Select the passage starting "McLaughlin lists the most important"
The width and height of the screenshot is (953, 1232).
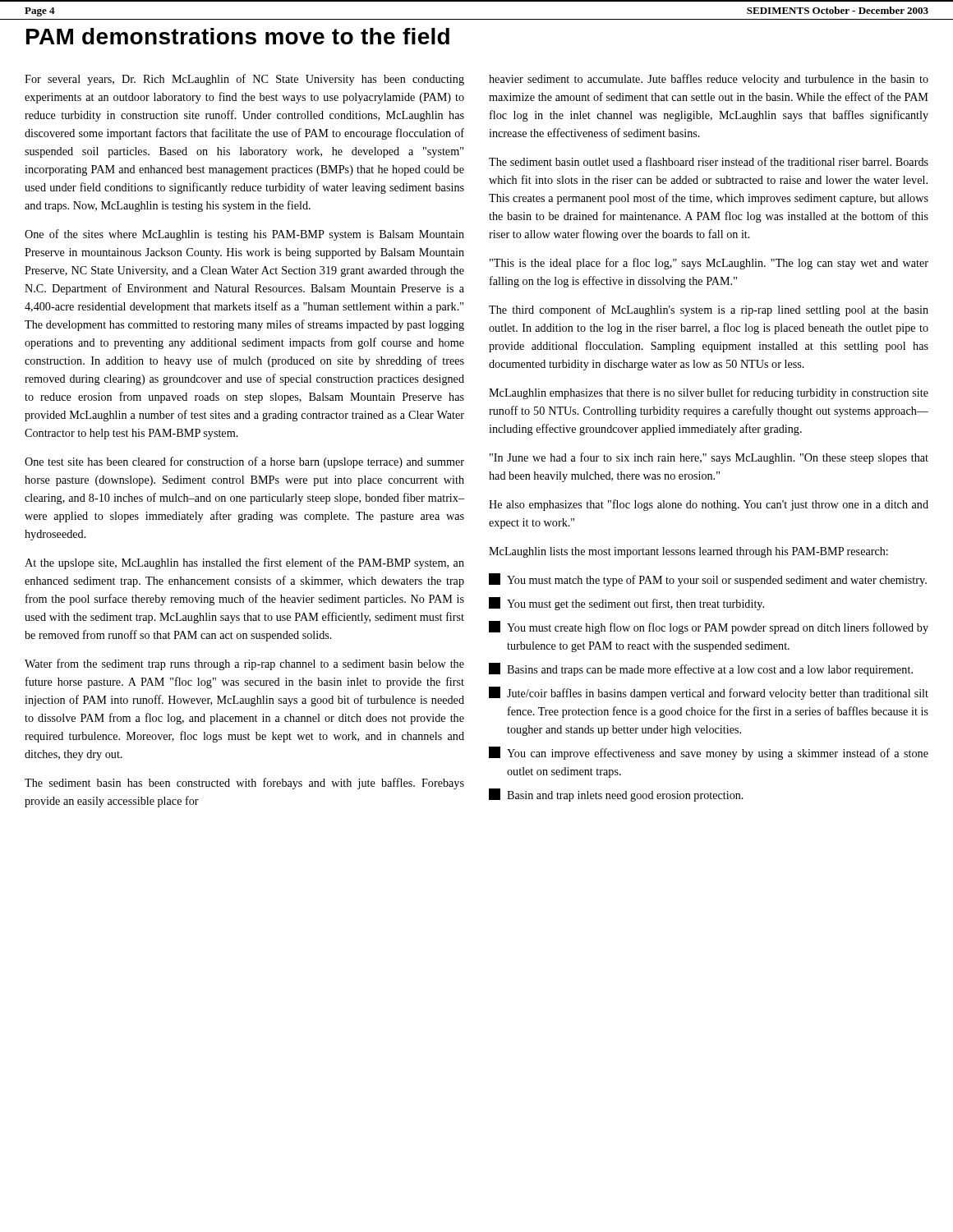click(689, 551)
